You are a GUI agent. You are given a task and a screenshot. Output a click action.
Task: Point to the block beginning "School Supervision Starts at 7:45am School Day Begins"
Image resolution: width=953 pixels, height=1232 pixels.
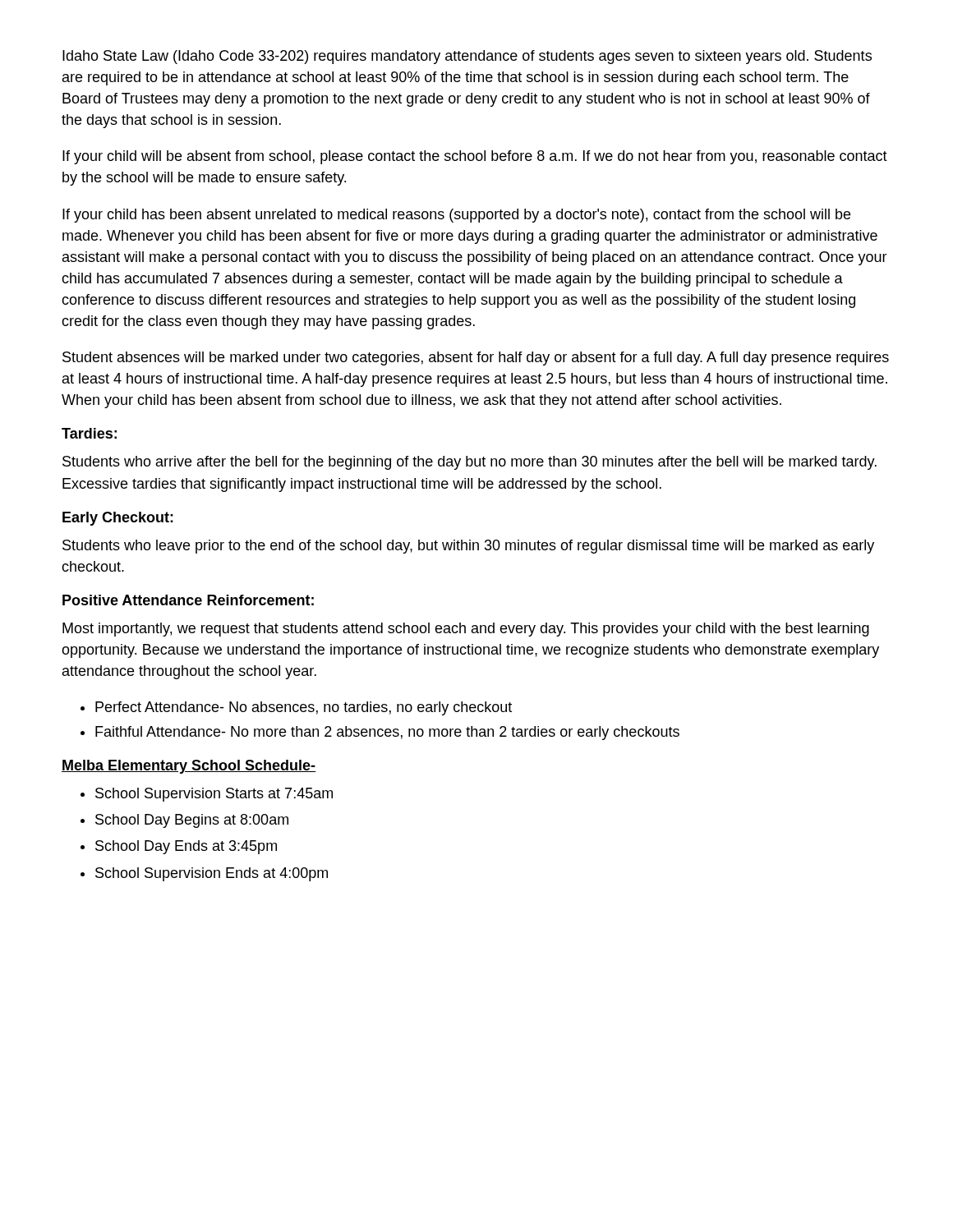coord(207,795)
